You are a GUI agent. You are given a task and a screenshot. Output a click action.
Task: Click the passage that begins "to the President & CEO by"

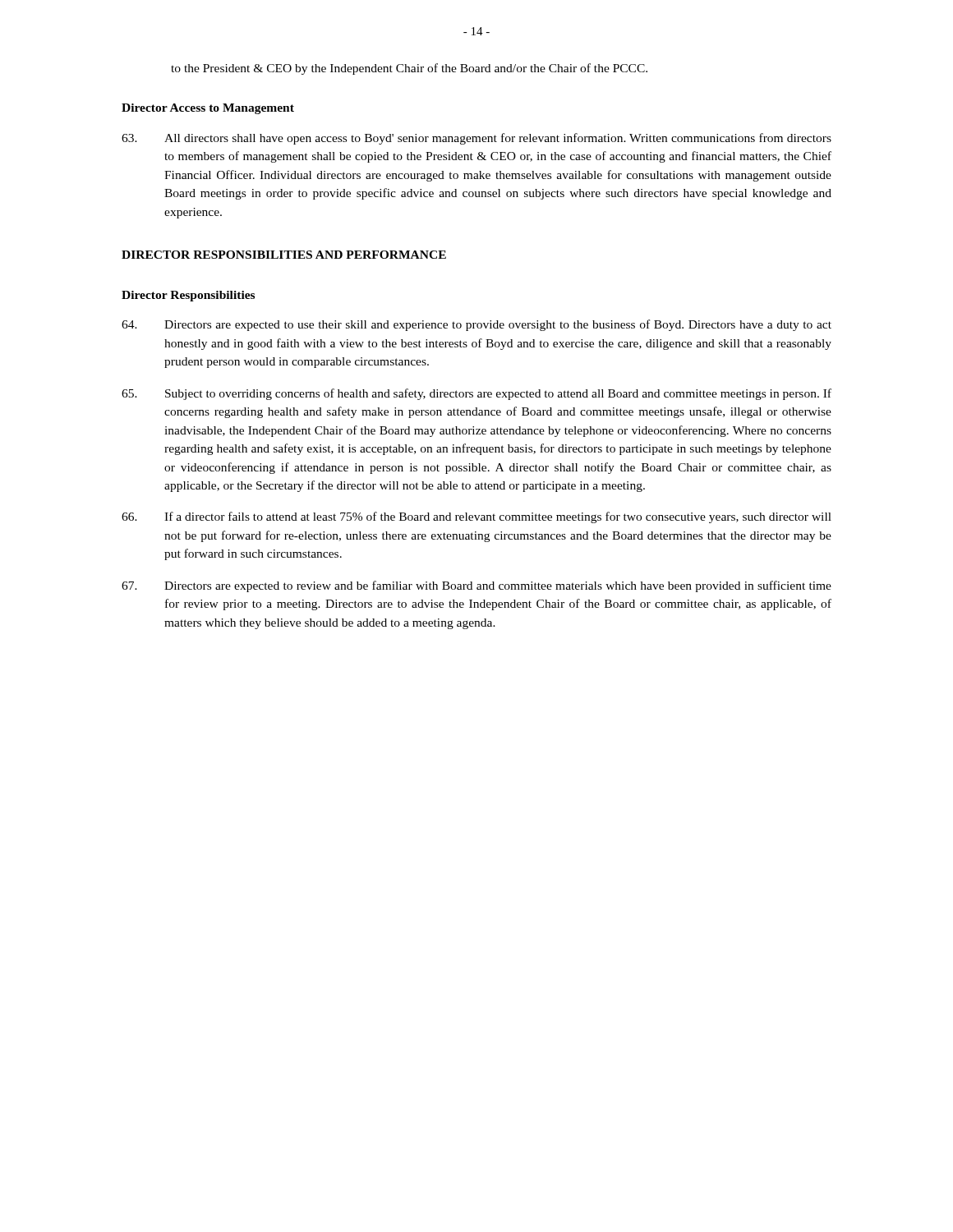coord(410,68)
